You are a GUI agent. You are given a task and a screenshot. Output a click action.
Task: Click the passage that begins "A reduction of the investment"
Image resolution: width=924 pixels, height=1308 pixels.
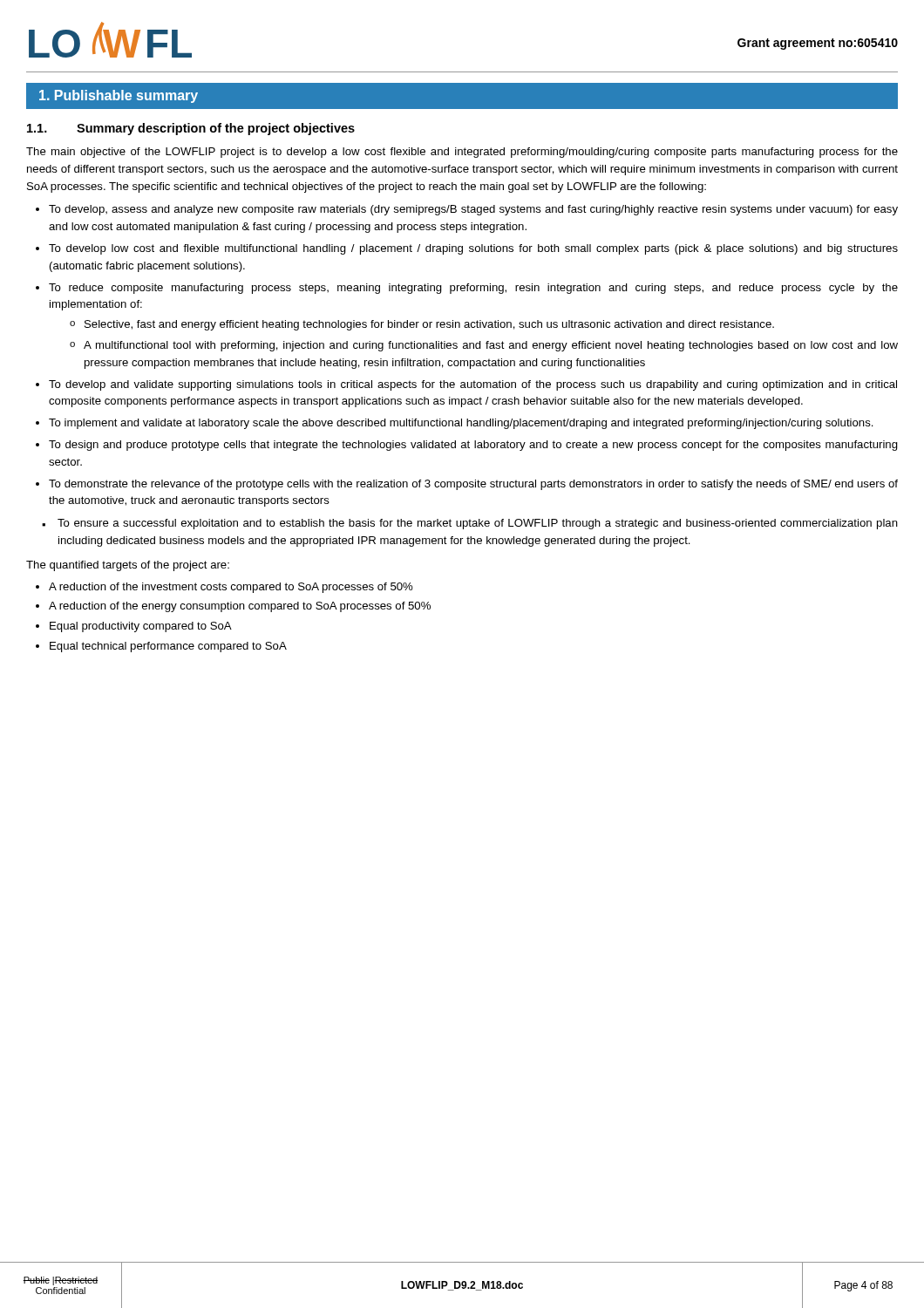pos(231,586)
